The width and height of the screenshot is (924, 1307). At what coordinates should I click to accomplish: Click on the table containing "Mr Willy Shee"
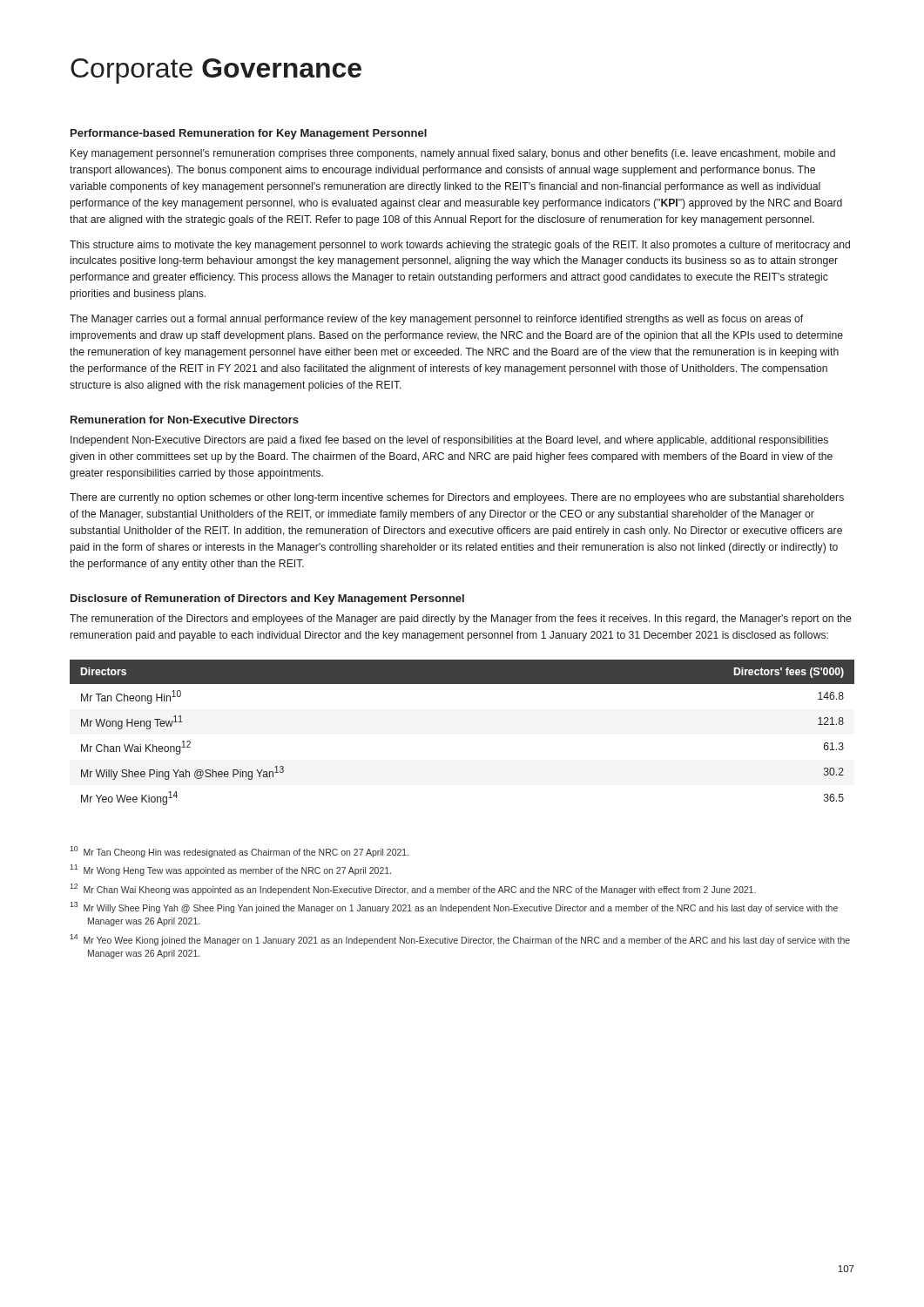click(462, 735)
